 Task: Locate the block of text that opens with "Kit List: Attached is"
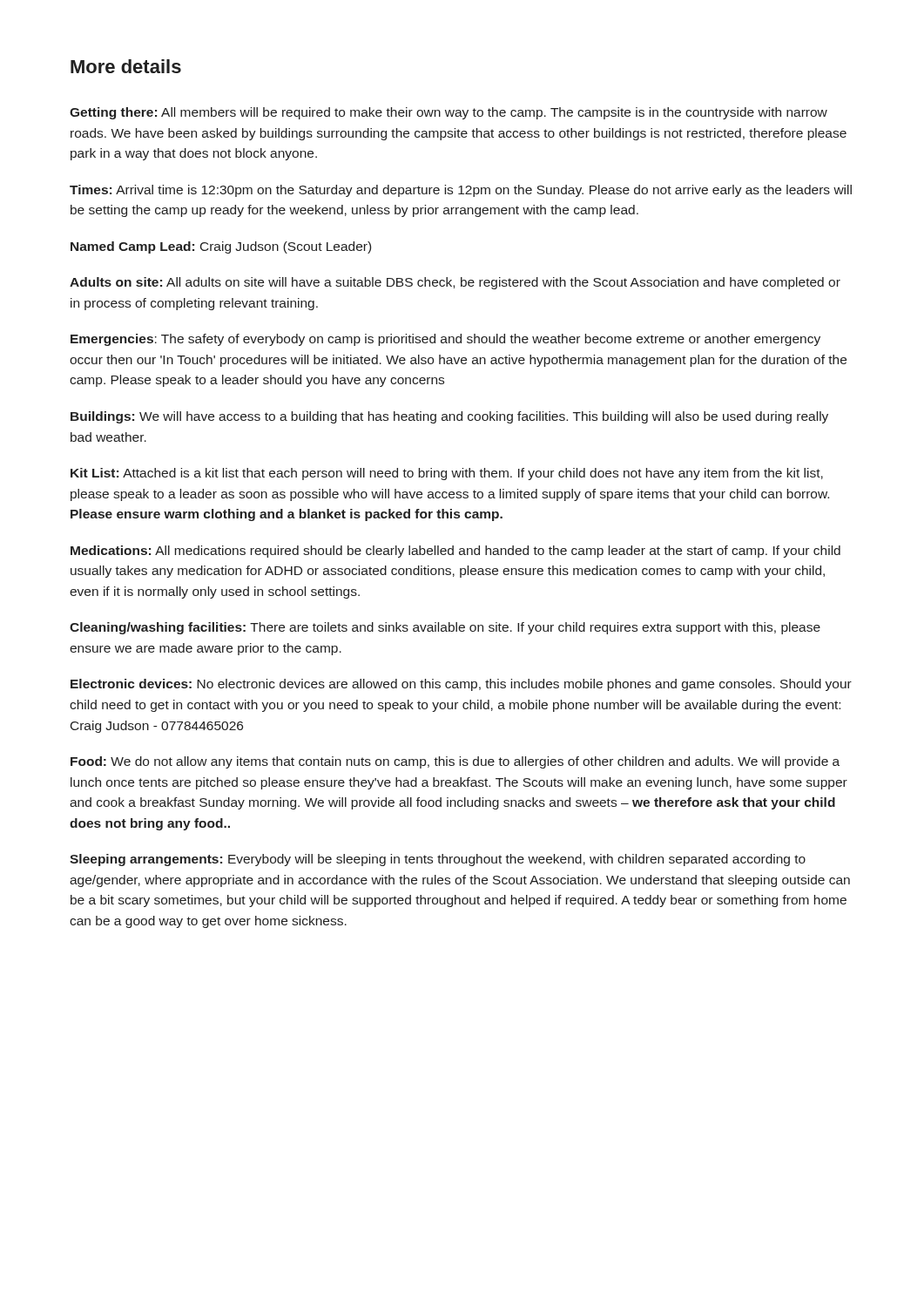450,493
